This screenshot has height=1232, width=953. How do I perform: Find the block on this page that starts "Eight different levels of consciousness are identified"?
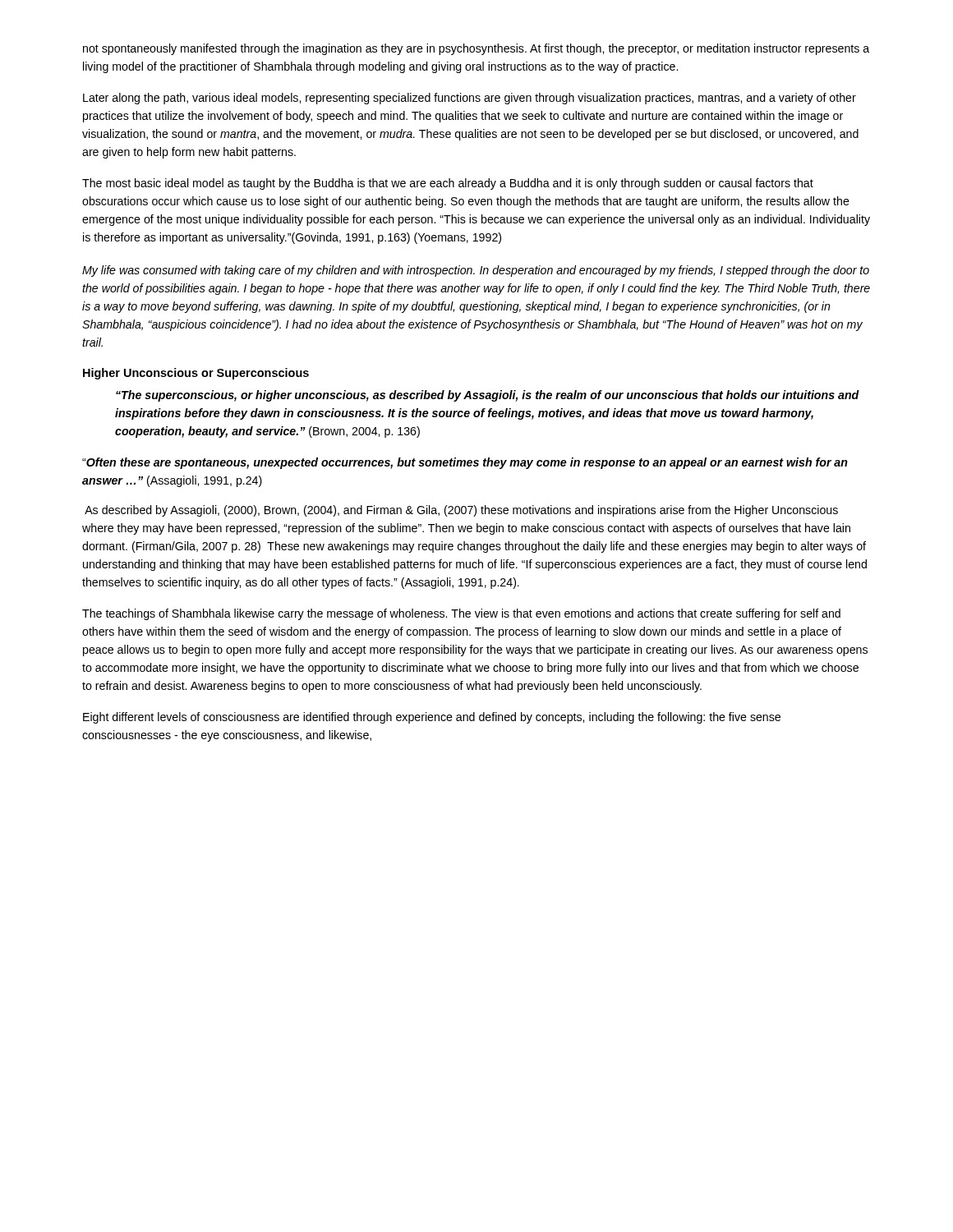pos(432,726)
